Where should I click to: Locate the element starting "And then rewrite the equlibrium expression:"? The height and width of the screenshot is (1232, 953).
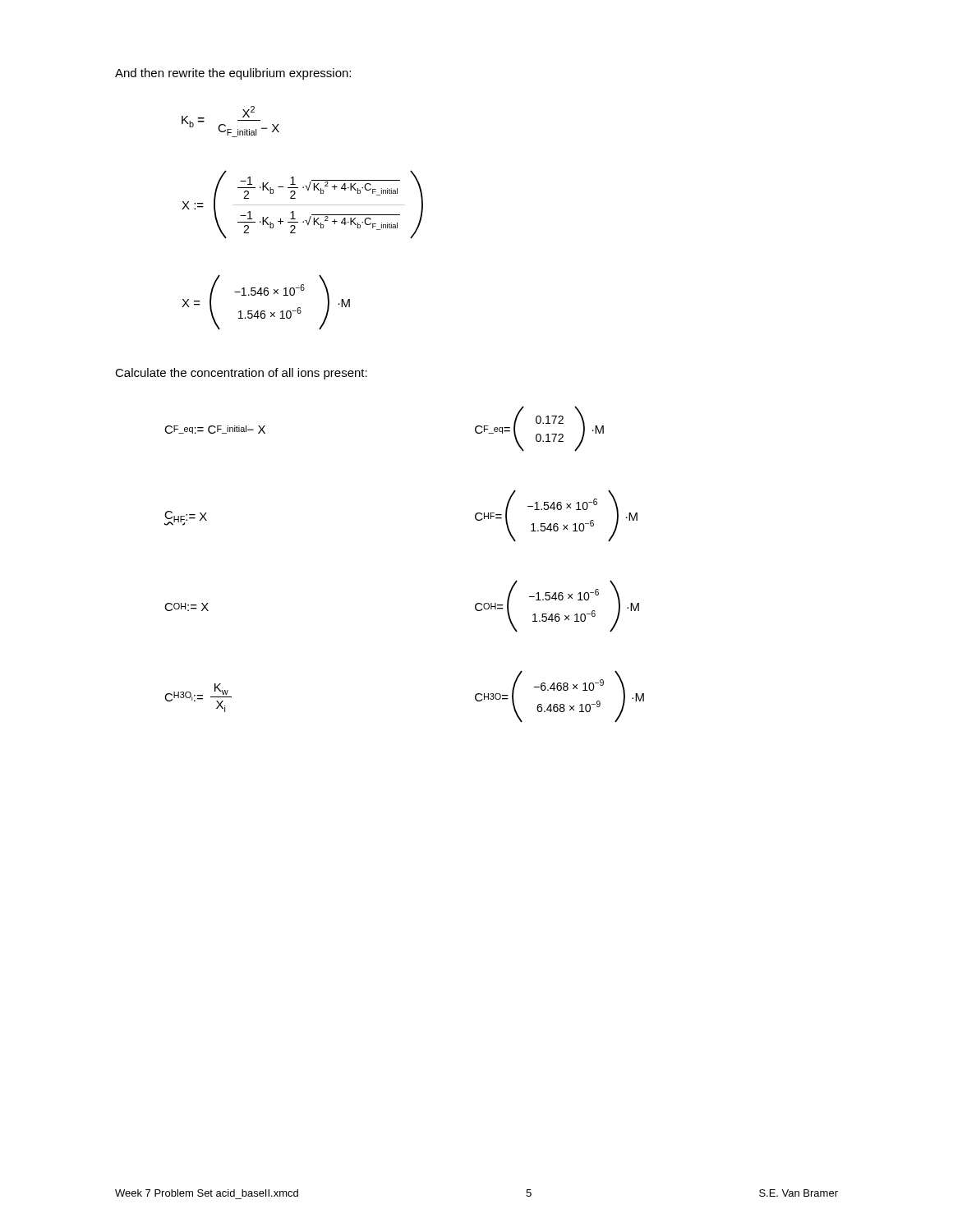234,73
